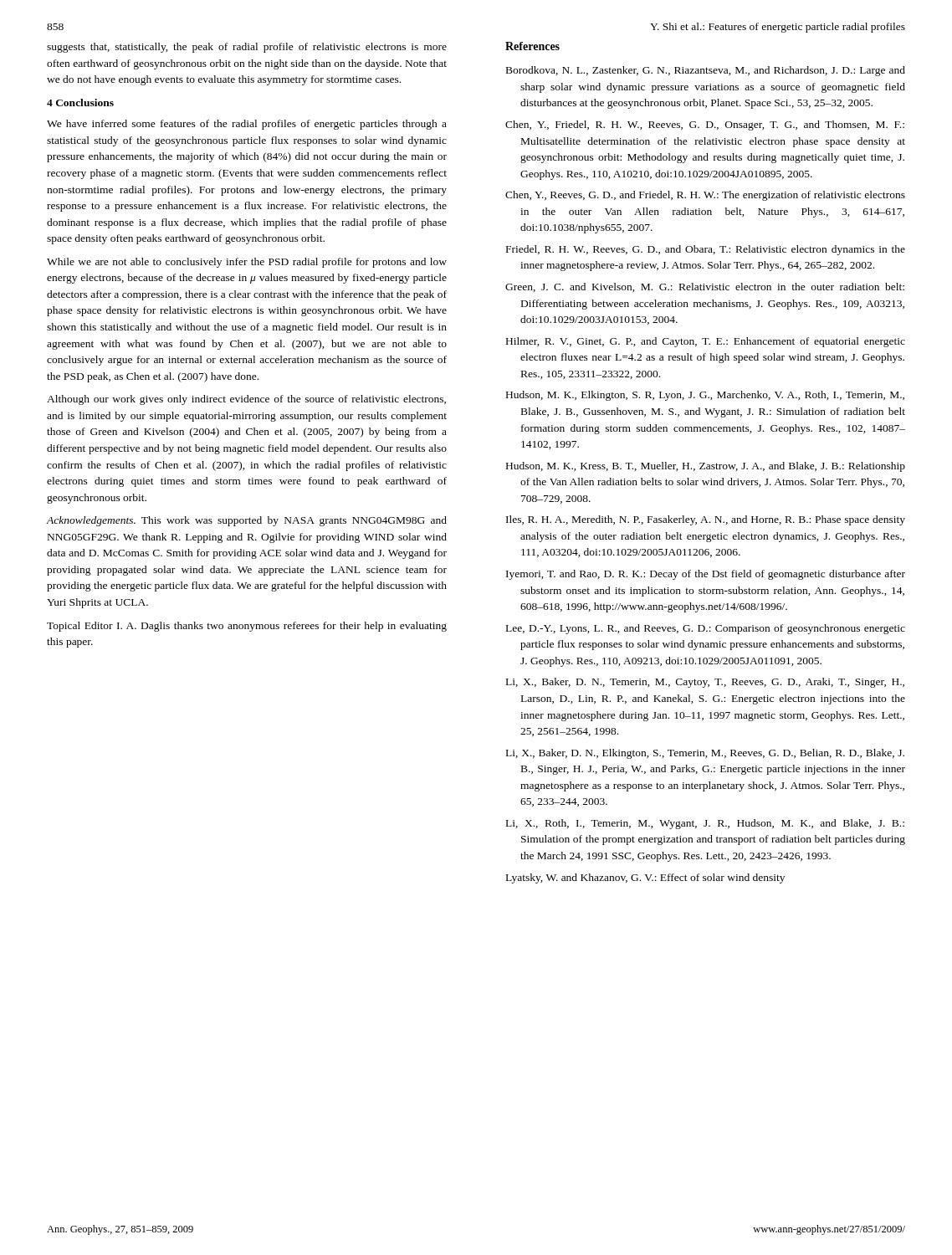Image resolution: width=952 pixels, height=1255 pixels.
Task: Point to the region starting "Borodkova, N. L., Zastenker, G."
Action: 705,87
